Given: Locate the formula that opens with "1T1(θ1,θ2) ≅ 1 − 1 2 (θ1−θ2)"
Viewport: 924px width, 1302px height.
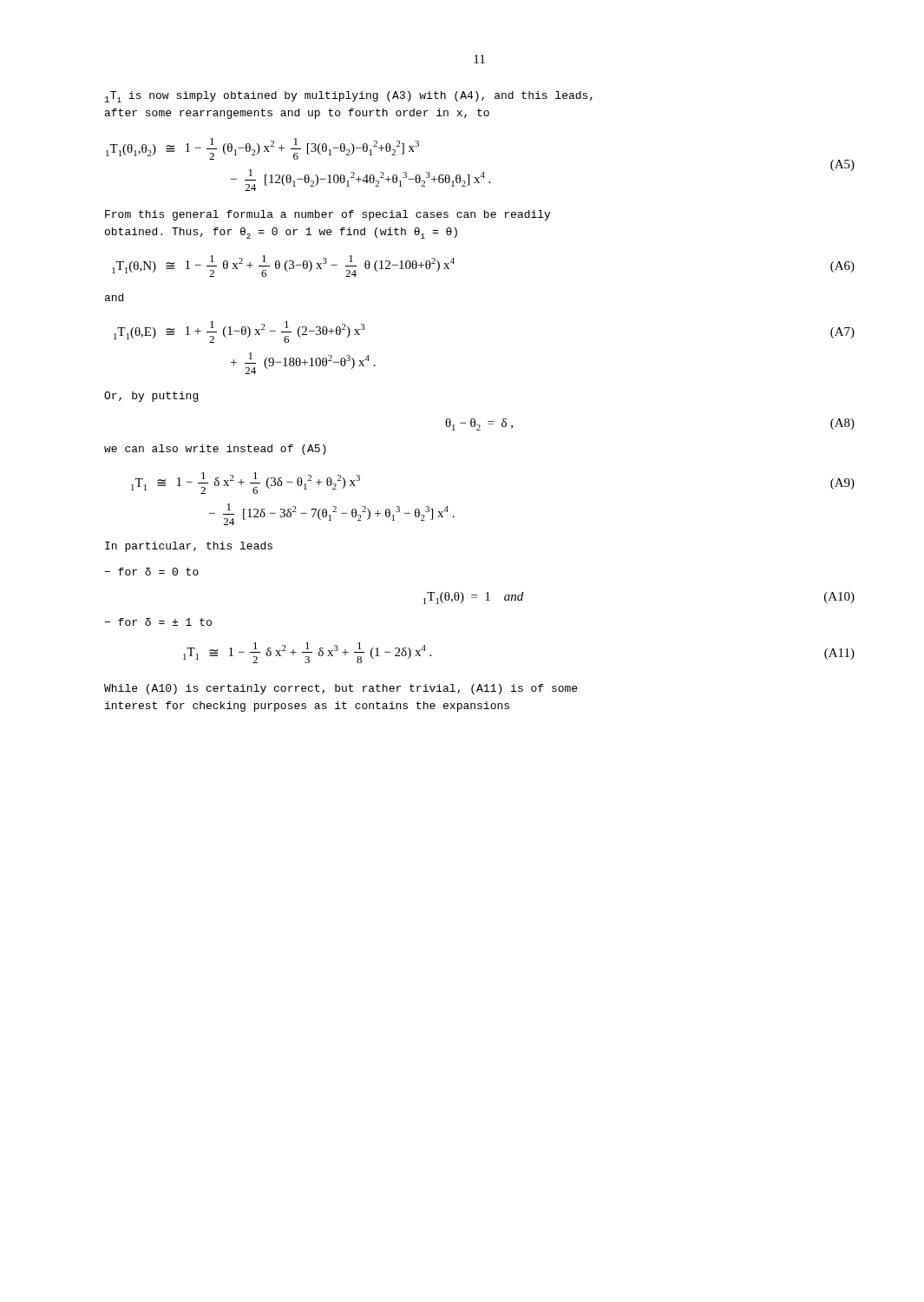Looking at the screenshot, I should [x=479, y=164].
